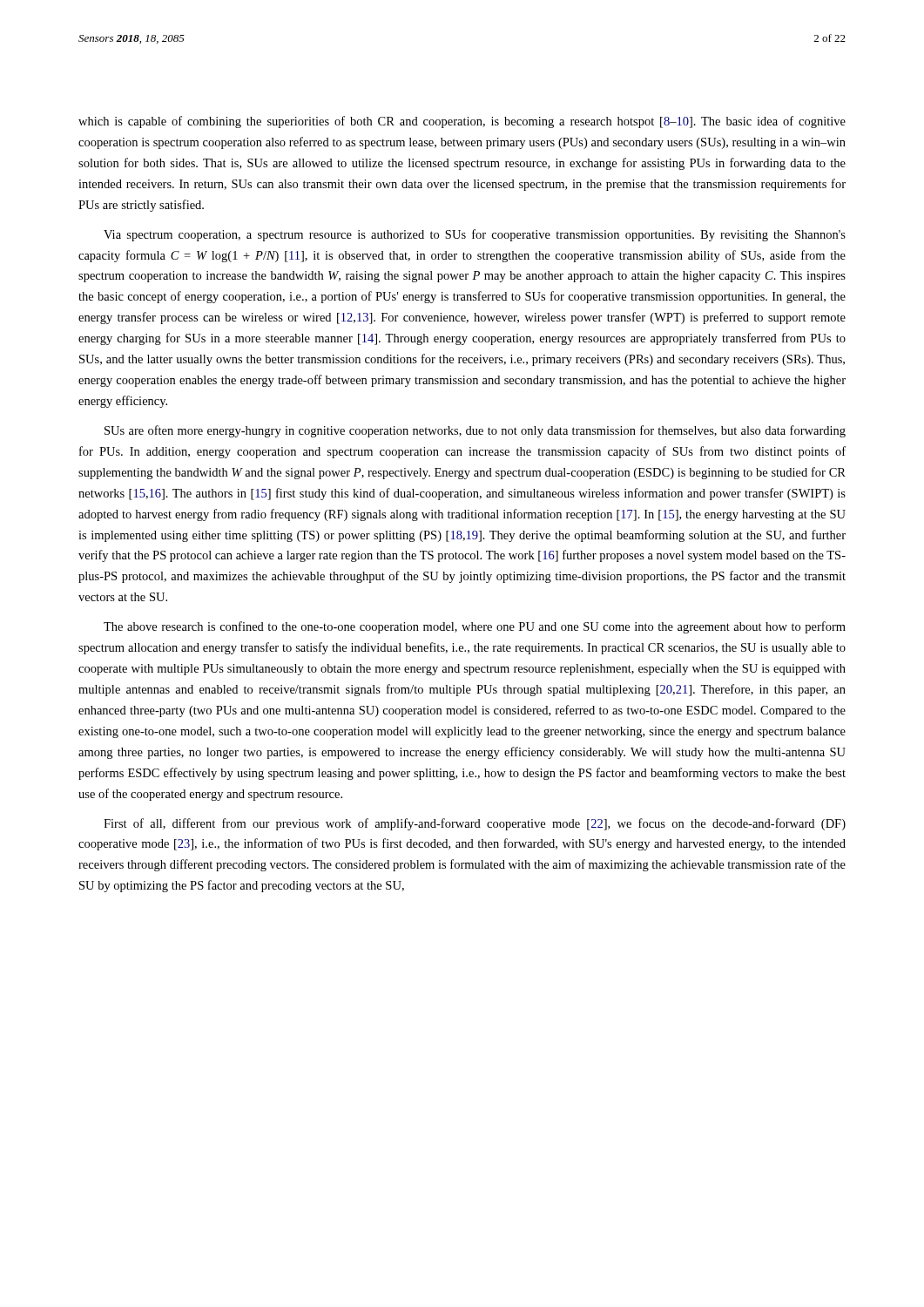Point to the text block starting "Via spectrum cooperation, a spectrum resource"
924x1307 pixels.
coord(462,317)
